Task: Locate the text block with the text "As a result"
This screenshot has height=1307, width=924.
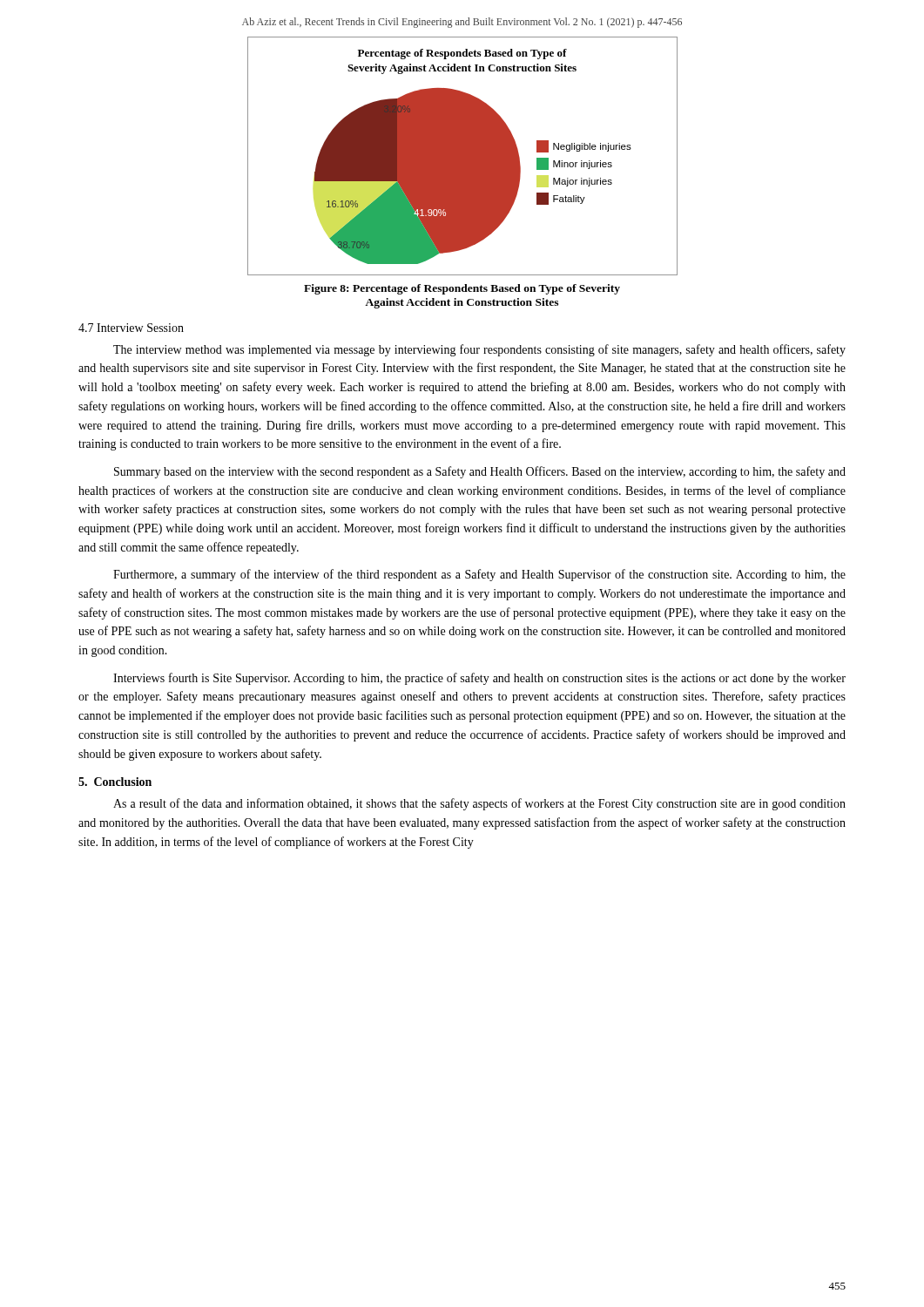Action: pos(462,823)
